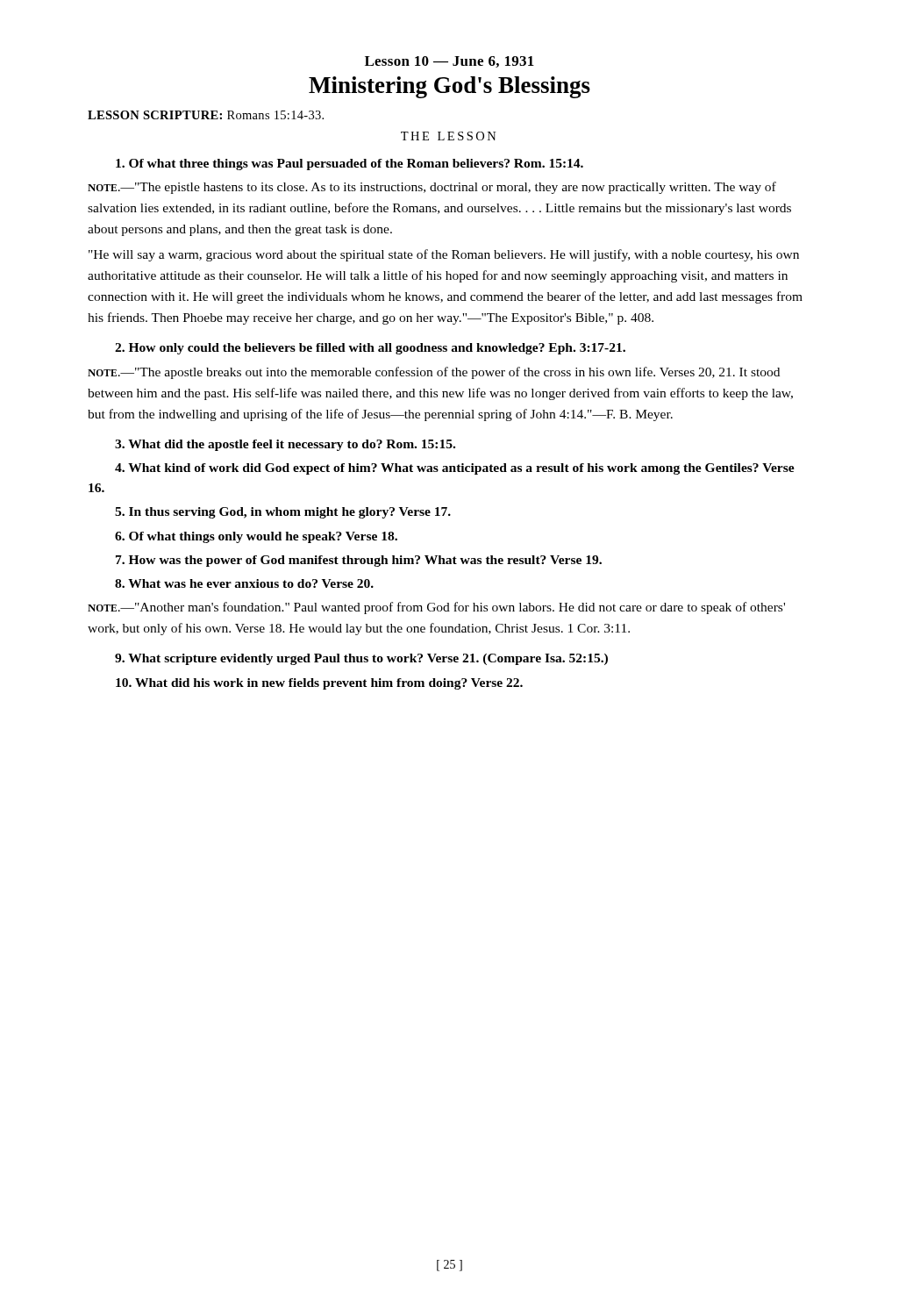Select the passage starting "4. What kind of work did God"
The height and width of the screenshot is (1316, 899).
pyautogui.click(x=441, y=477)
